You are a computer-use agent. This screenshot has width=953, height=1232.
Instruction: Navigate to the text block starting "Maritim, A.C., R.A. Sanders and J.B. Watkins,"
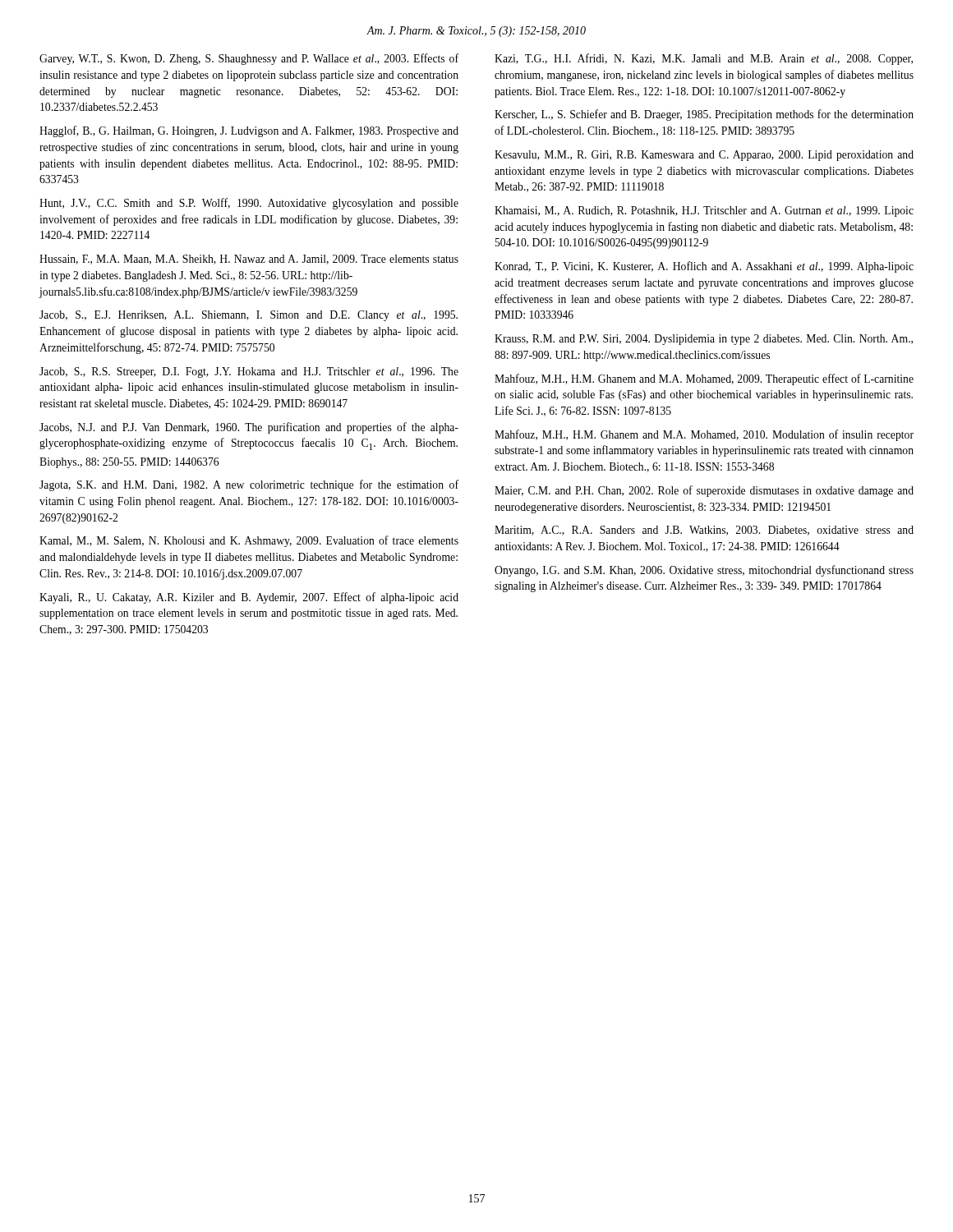[704, 539]
